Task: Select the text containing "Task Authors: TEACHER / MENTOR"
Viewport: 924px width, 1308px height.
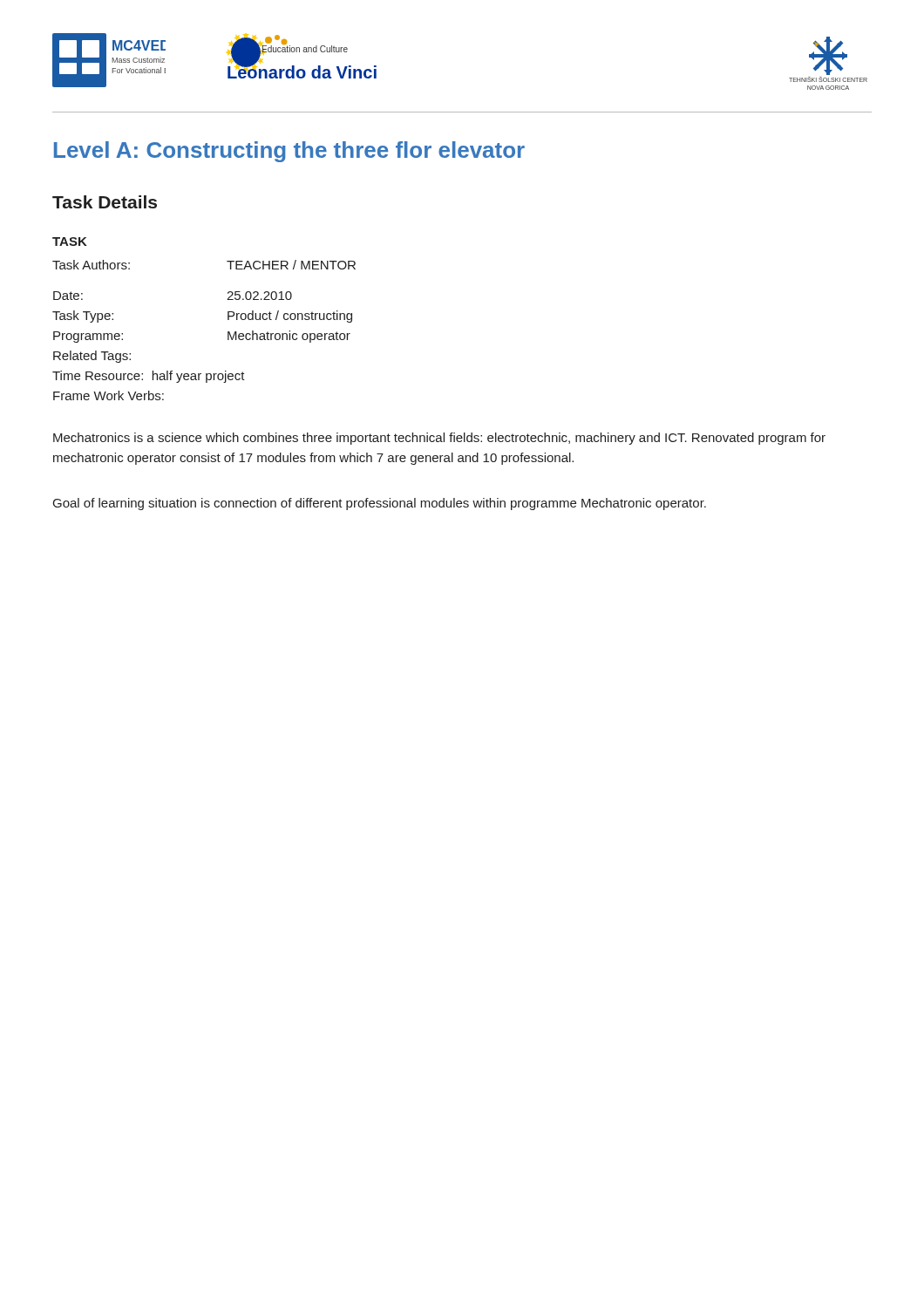Action: [86, 264]
